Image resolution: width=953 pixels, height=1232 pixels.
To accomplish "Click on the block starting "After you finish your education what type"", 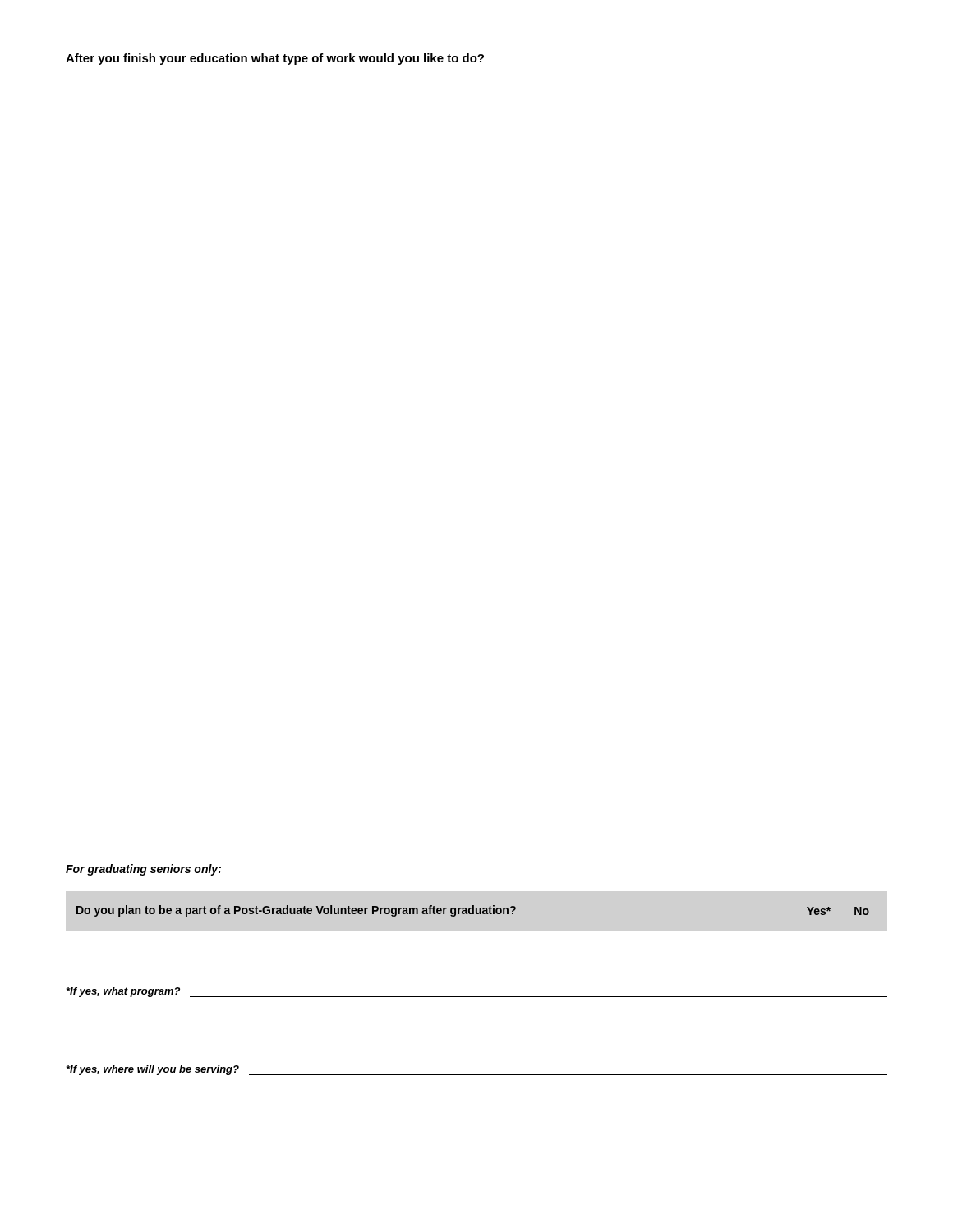I will 275,58.
